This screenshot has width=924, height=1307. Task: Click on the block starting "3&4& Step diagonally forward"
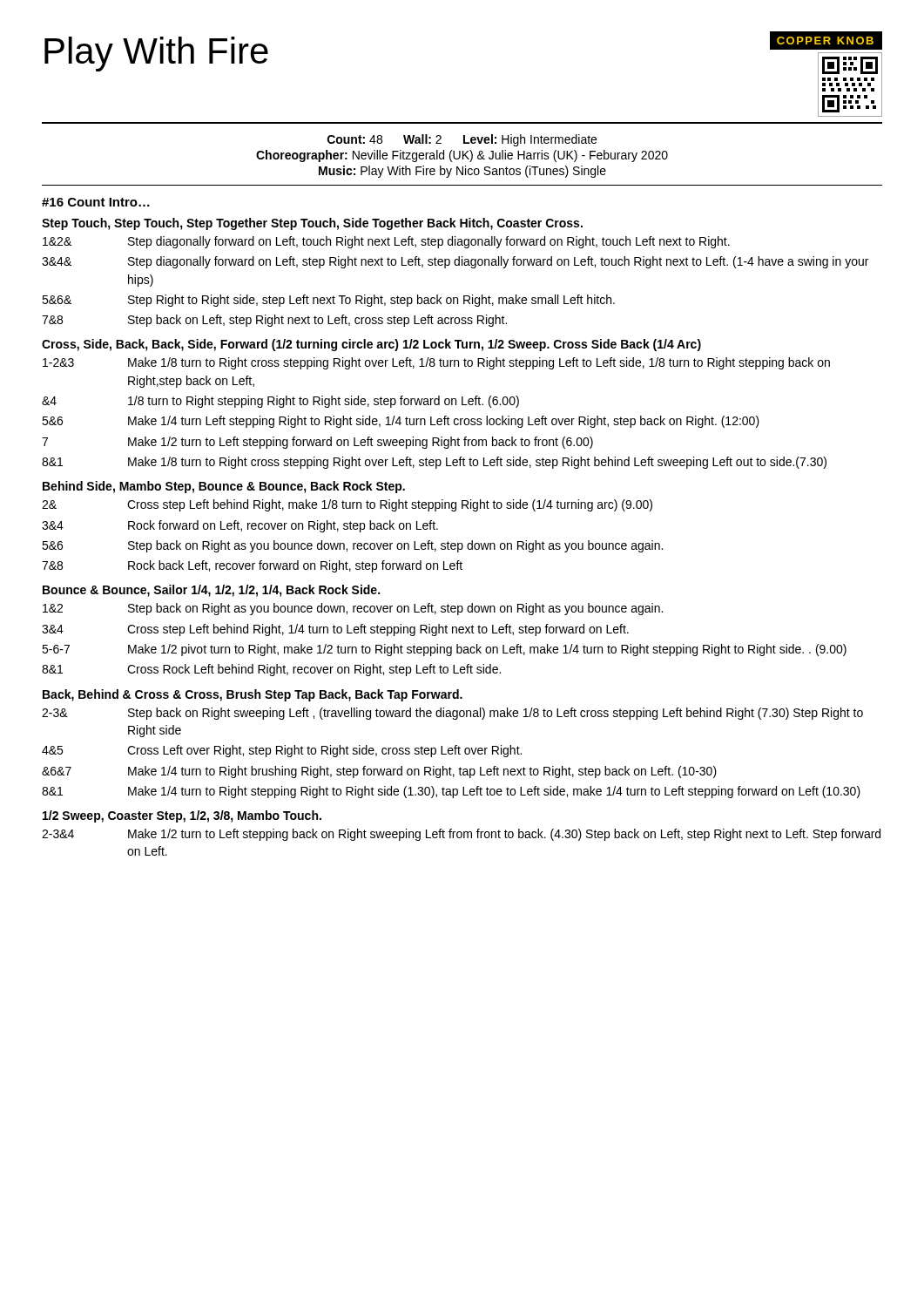462,271
